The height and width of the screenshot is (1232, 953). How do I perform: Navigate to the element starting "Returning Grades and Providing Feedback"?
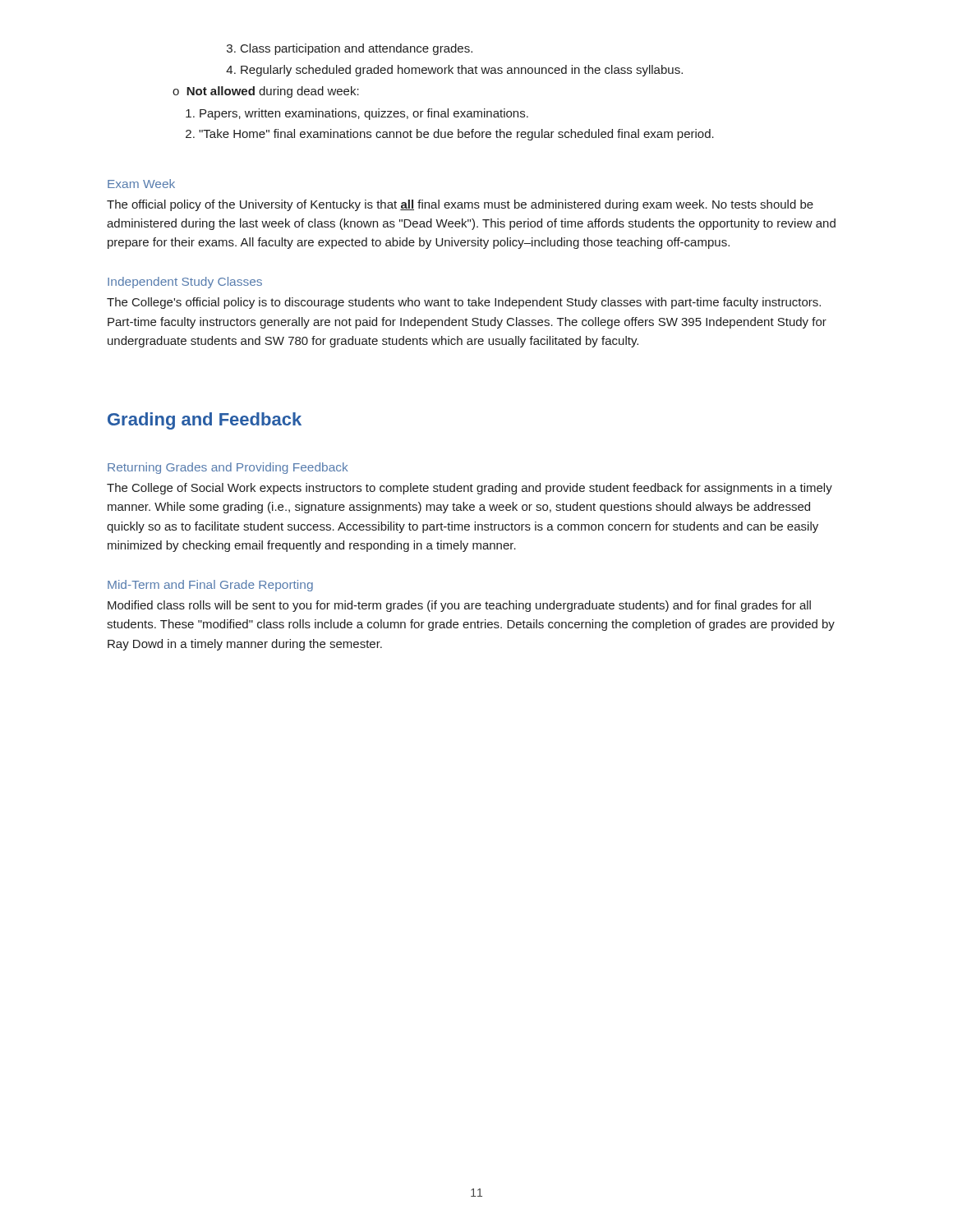[x=228, y=468]
